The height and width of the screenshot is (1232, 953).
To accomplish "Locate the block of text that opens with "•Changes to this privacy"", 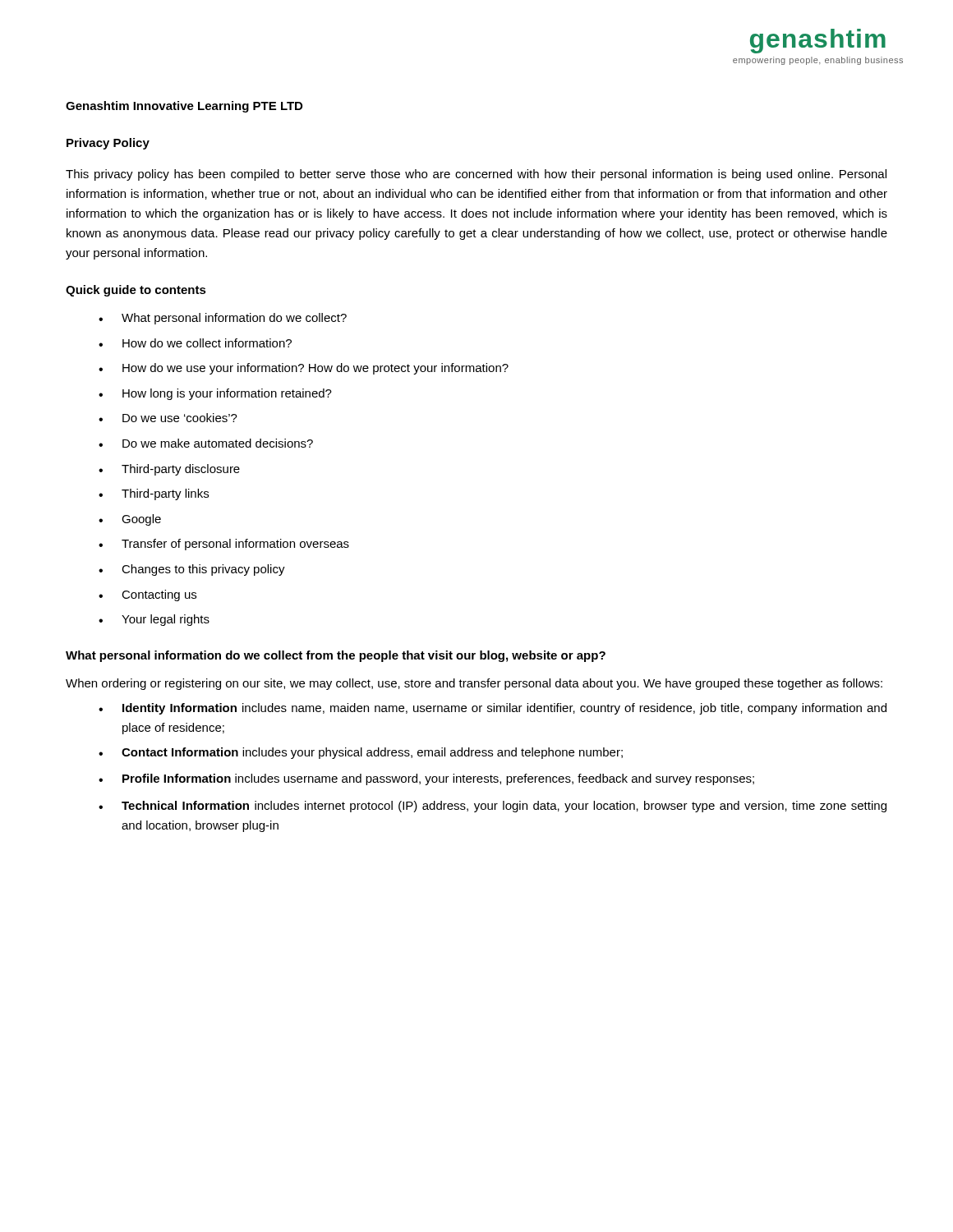I will coord(192,570).
